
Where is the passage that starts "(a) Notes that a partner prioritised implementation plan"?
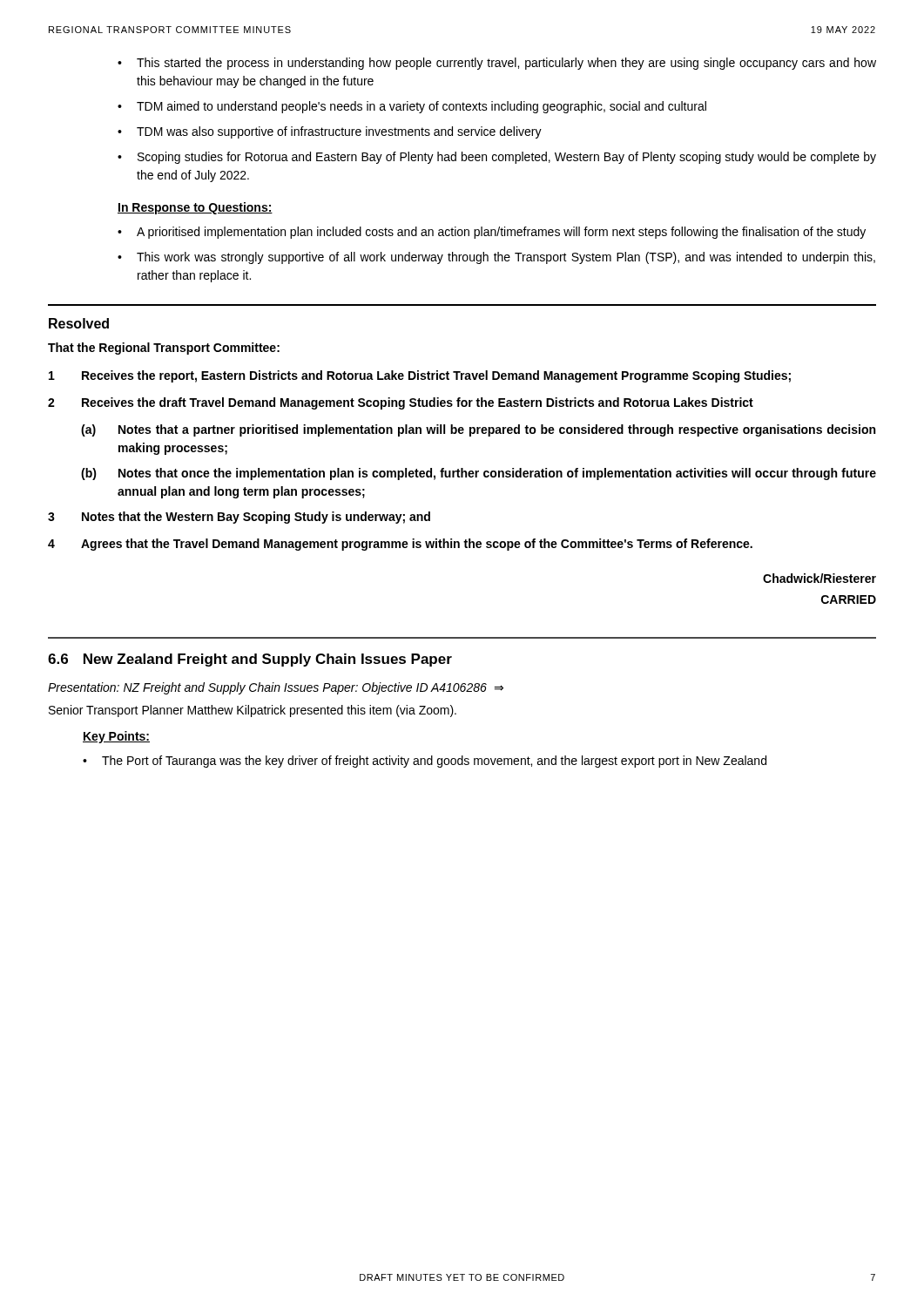click(479, 439)
